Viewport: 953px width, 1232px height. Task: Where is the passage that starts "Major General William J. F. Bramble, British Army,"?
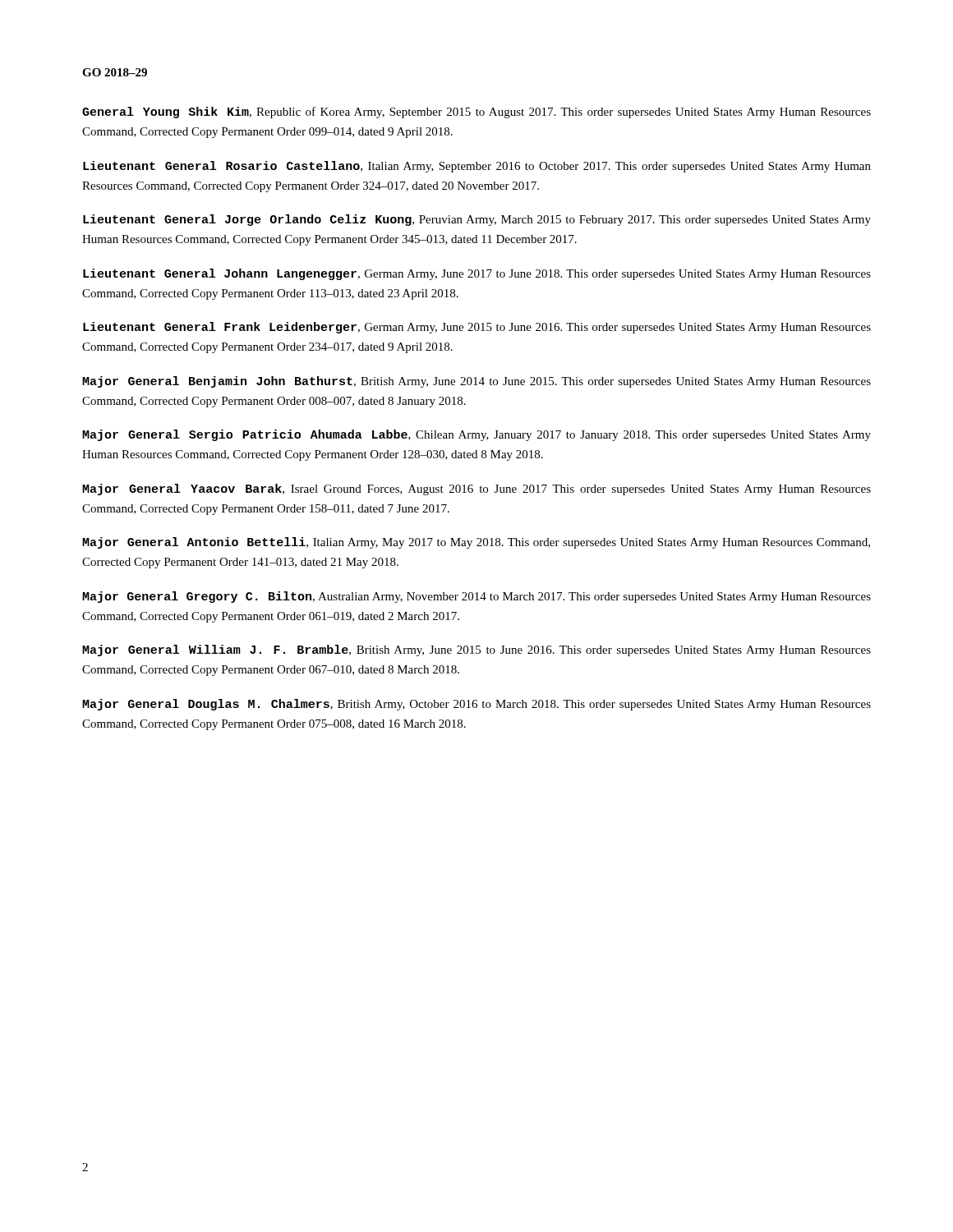point(476,660)
